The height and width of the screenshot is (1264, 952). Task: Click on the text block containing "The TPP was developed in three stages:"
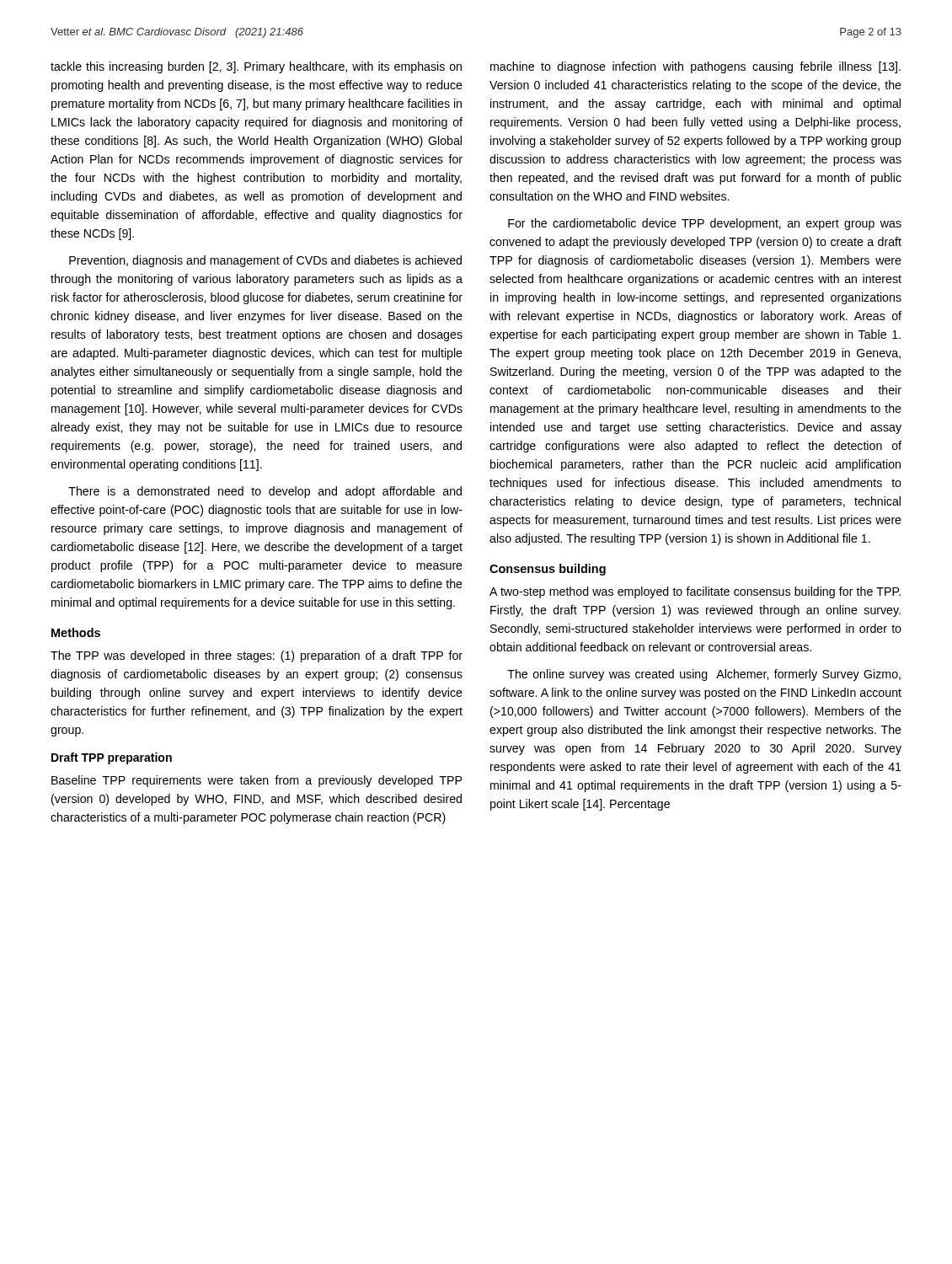[x=257, y=693]
